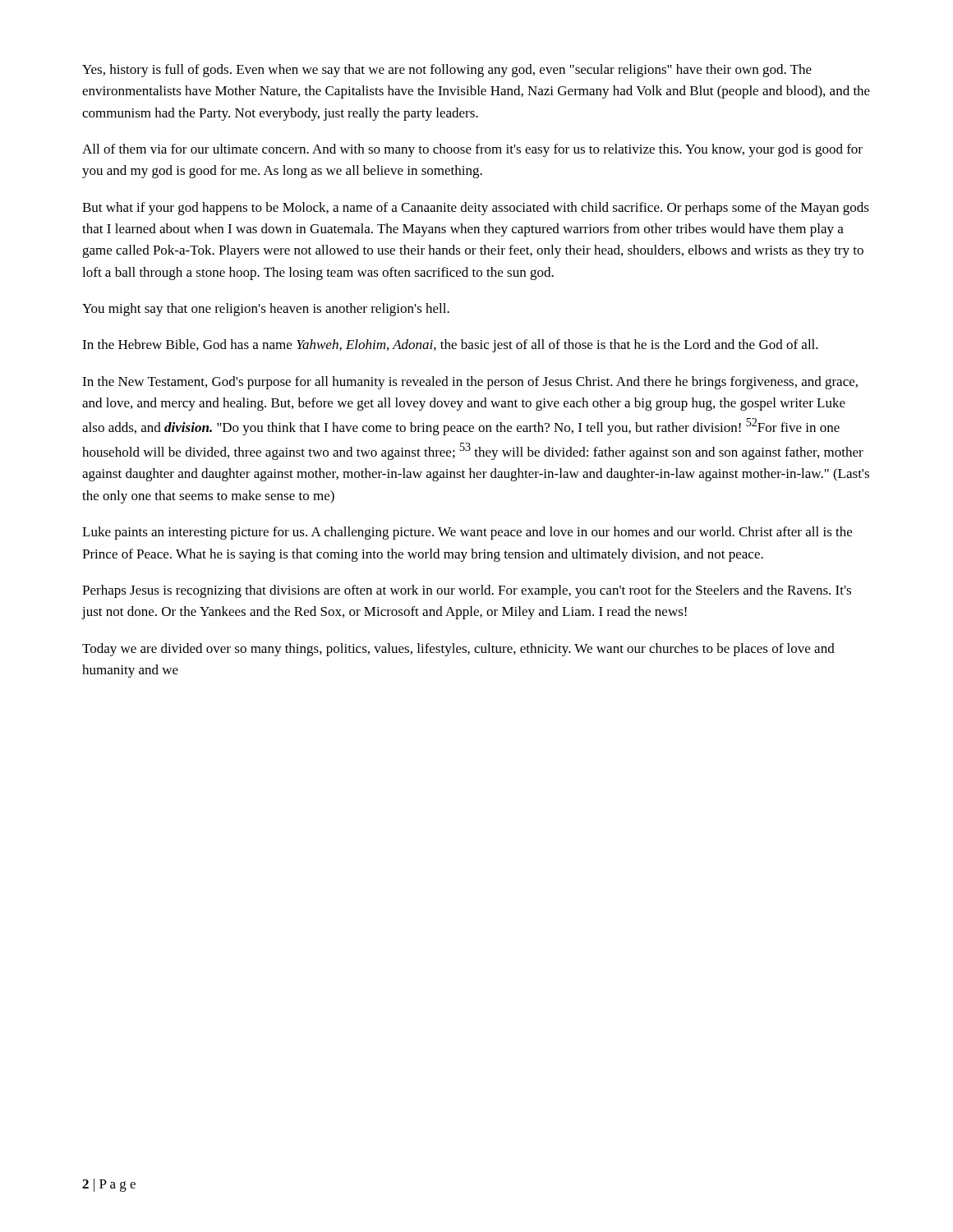Point to the block beginning "All of them"
953x1232 pixels.
click(472, 160)
